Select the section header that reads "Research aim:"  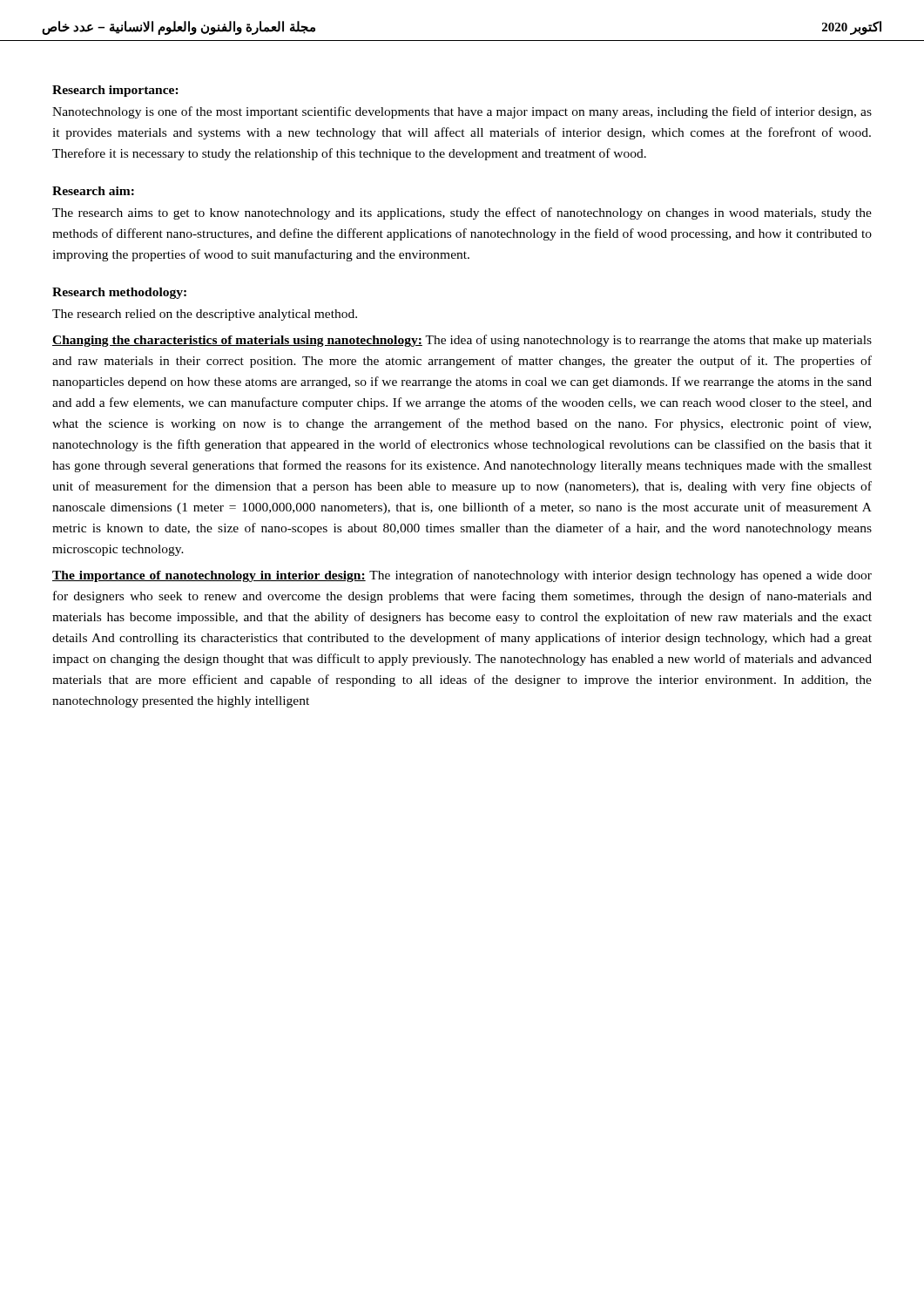94,190
